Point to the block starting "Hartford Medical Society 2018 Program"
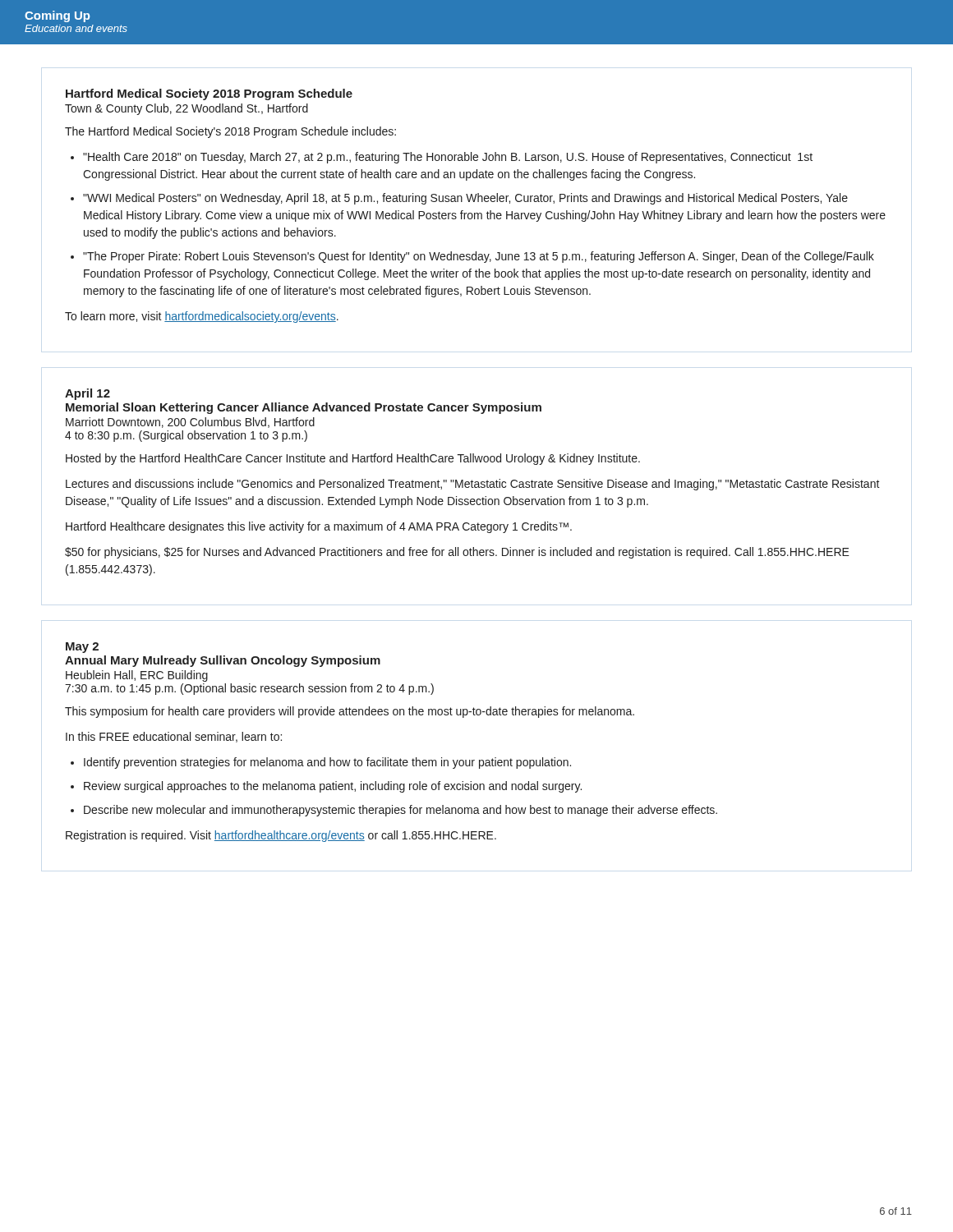The height and width of the screenshot is (1232, 953). [x=209, y=93]
